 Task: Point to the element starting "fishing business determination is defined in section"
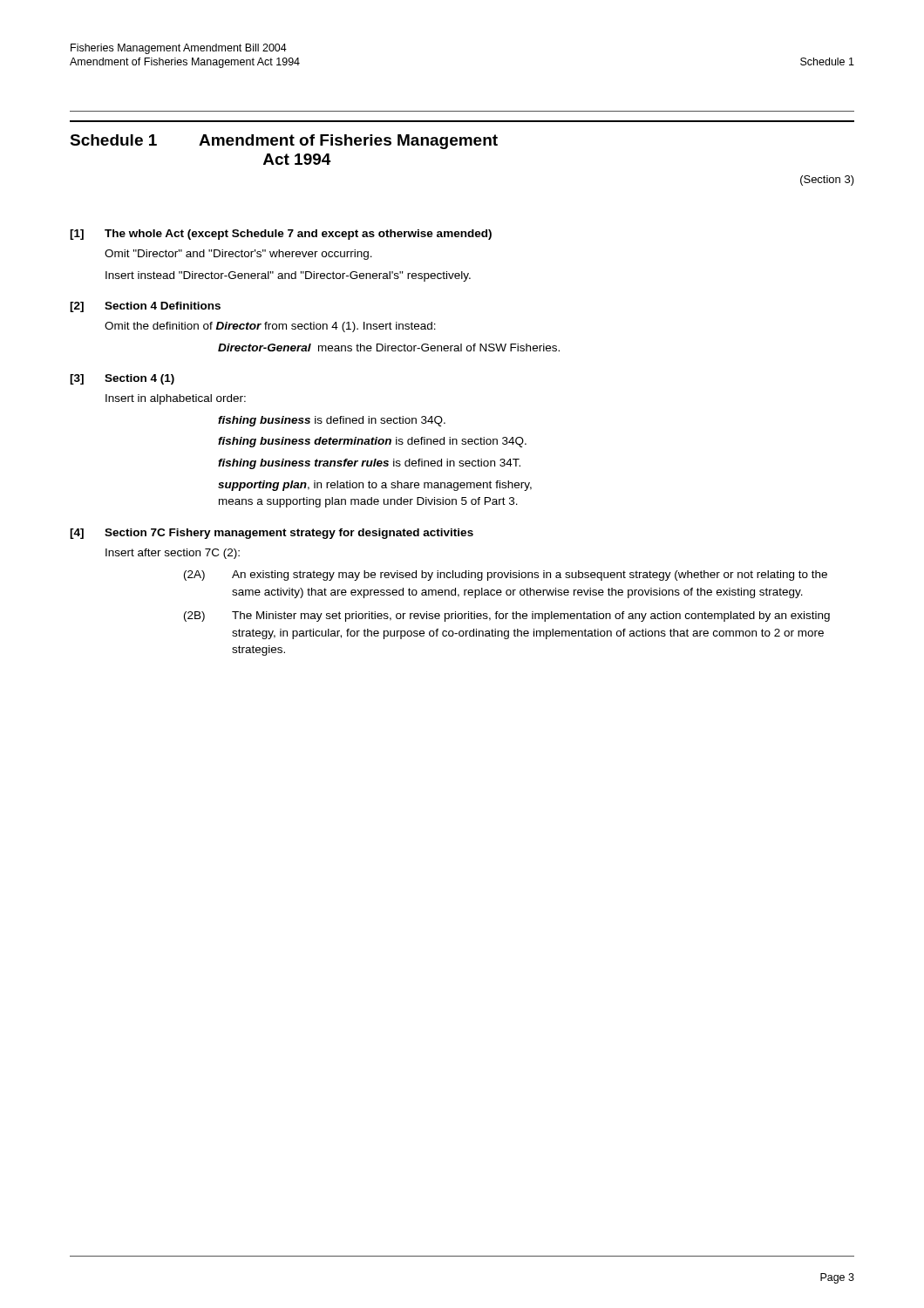point(536,441)
